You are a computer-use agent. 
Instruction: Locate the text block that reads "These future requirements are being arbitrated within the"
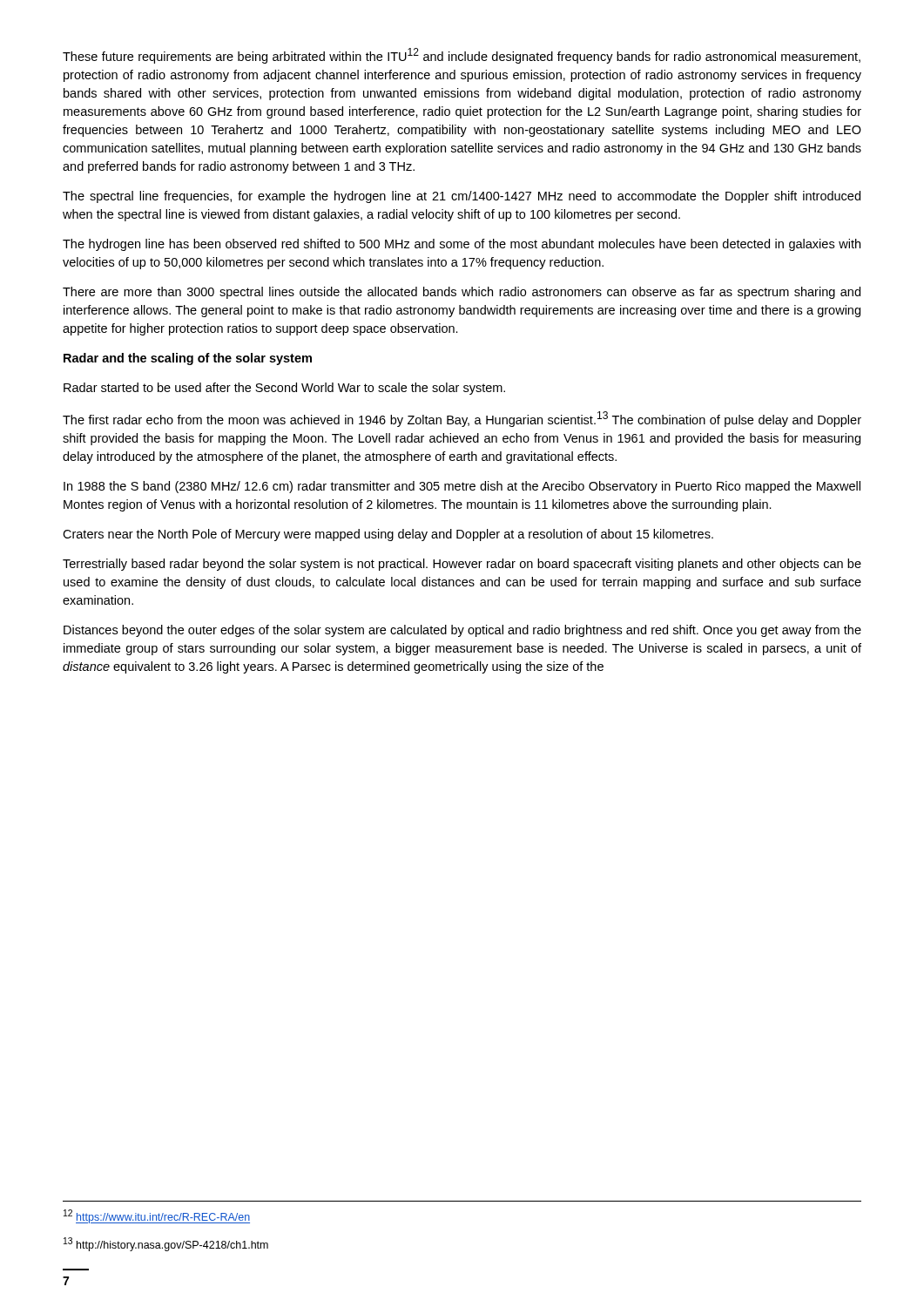click(462, 110)
